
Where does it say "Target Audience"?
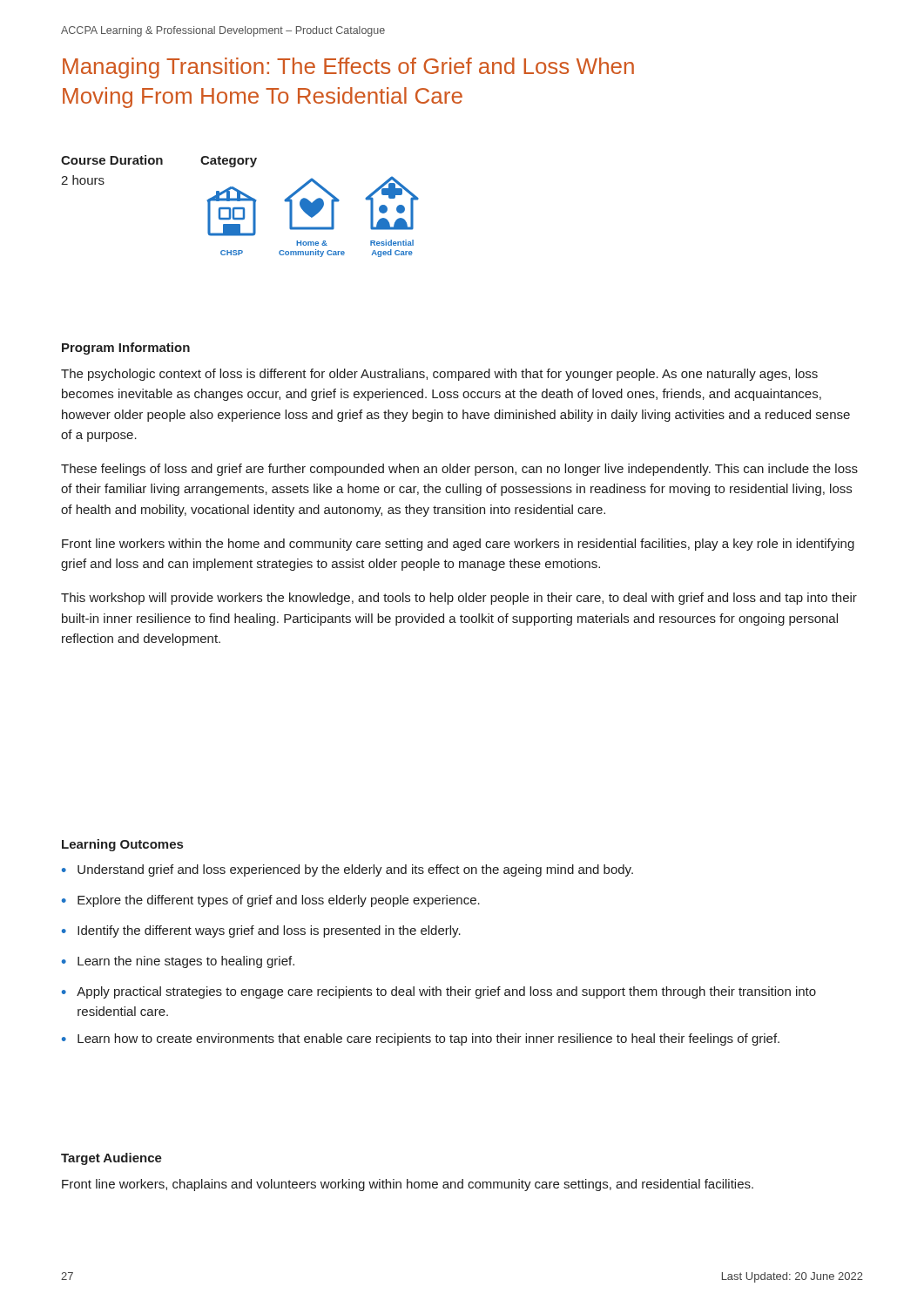click(111, 1158)
